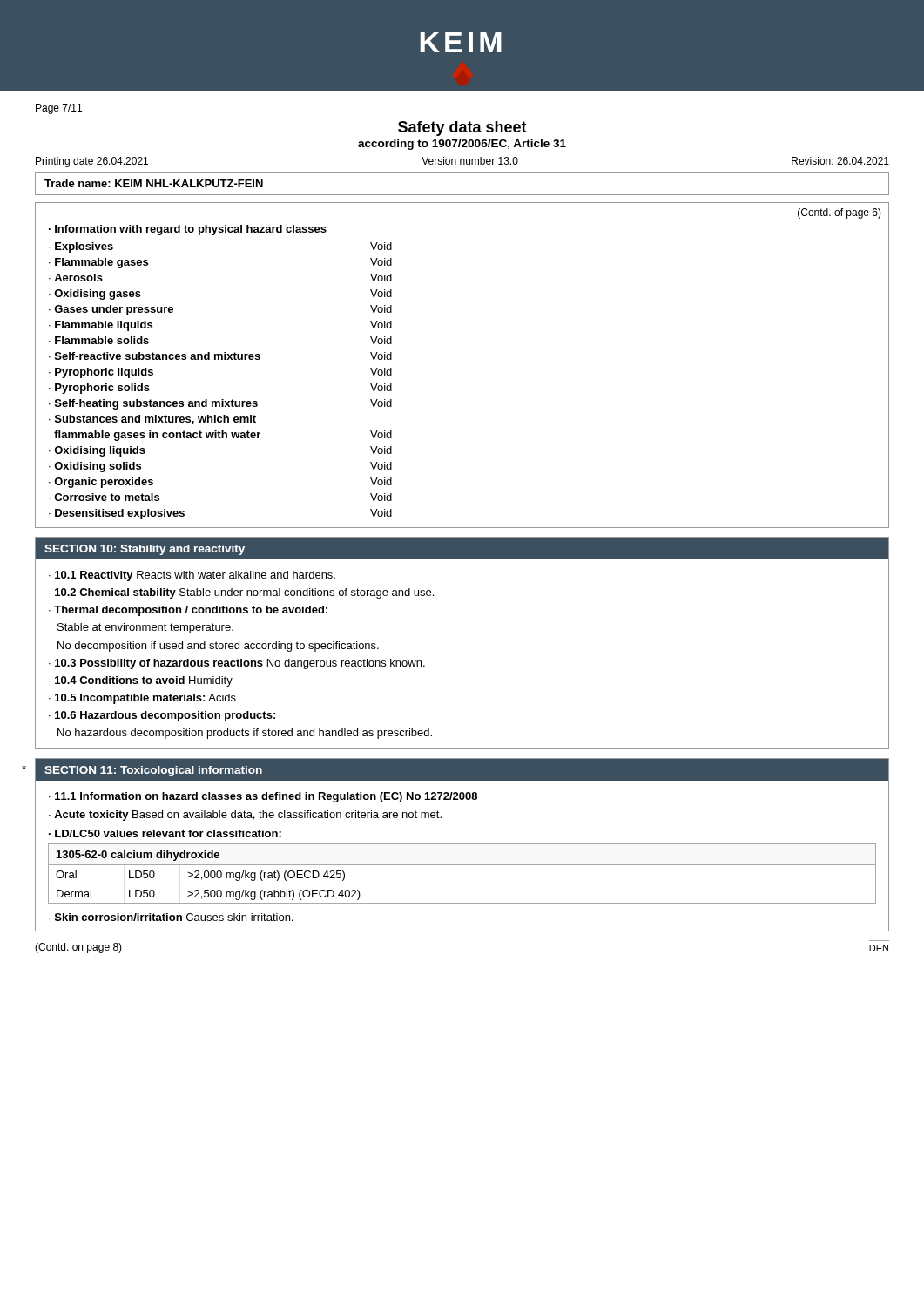Click the passage that begins "· Acute toxicity Based on"
This screenshot has height=1307, width=924.
(245, 814)
